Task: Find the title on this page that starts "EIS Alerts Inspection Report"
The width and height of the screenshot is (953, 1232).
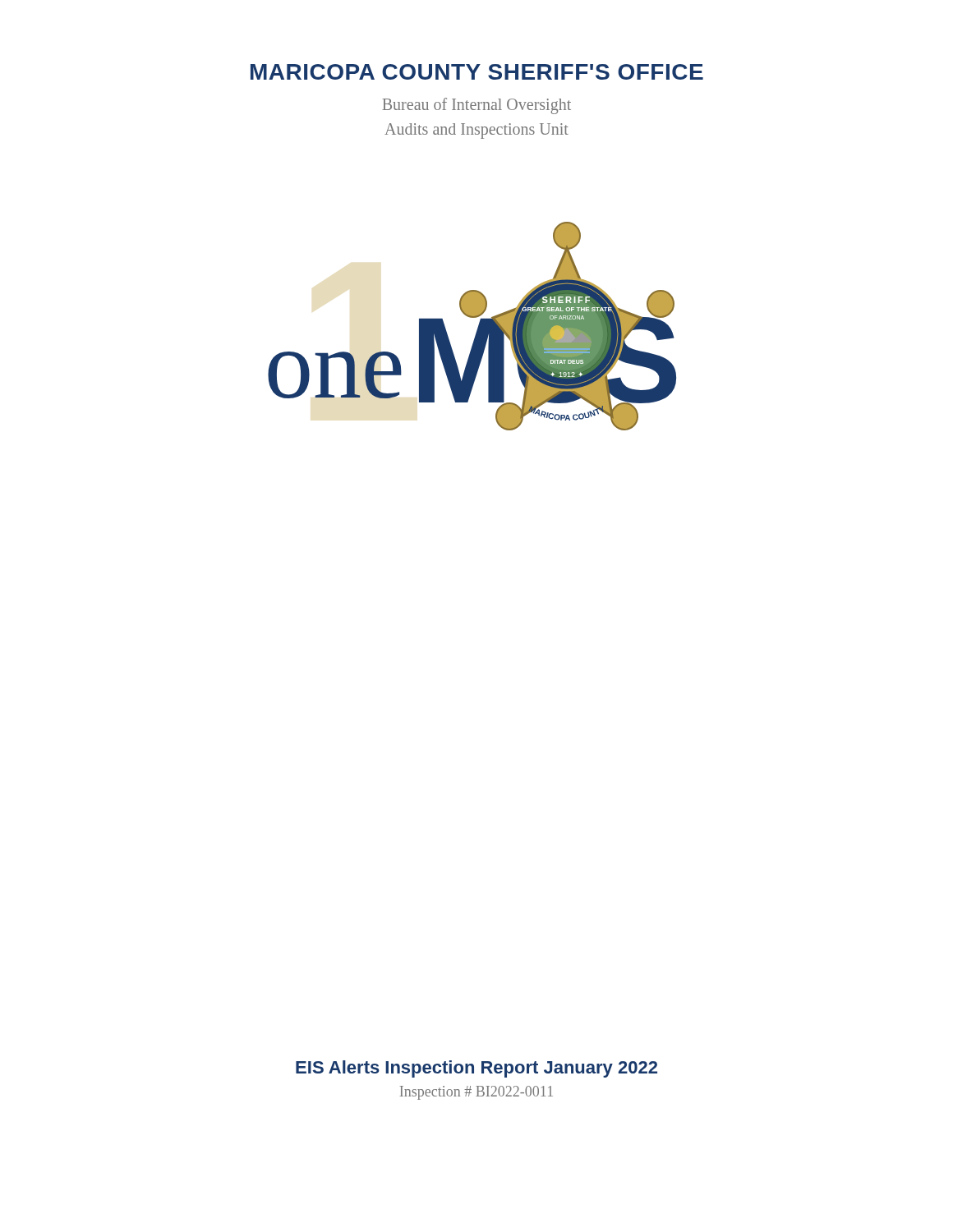Action: [x=476, y=1068]
